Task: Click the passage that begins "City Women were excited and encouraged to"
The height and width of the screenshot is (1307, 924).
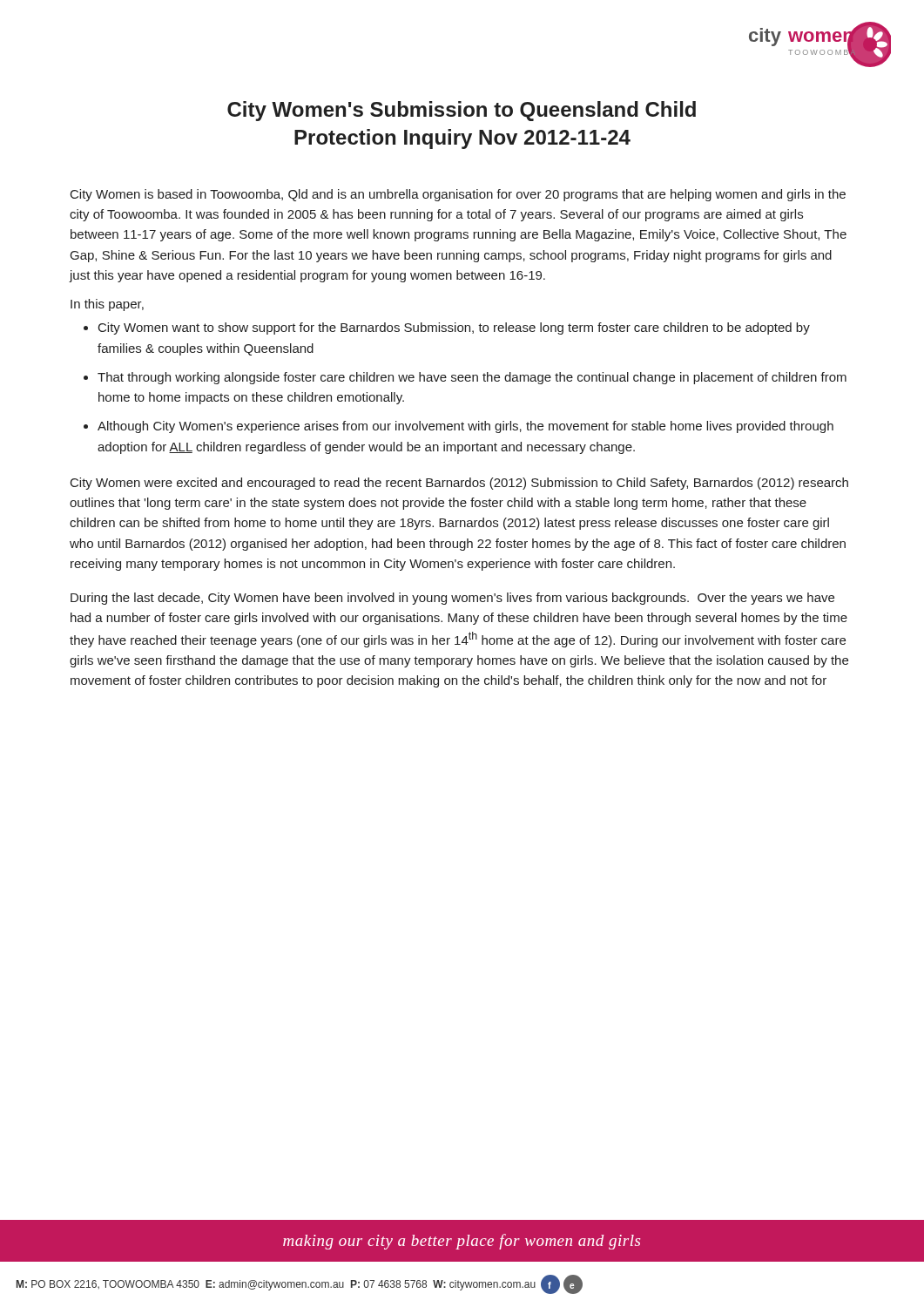Action: pyautogui.click(x=459, y=523)
